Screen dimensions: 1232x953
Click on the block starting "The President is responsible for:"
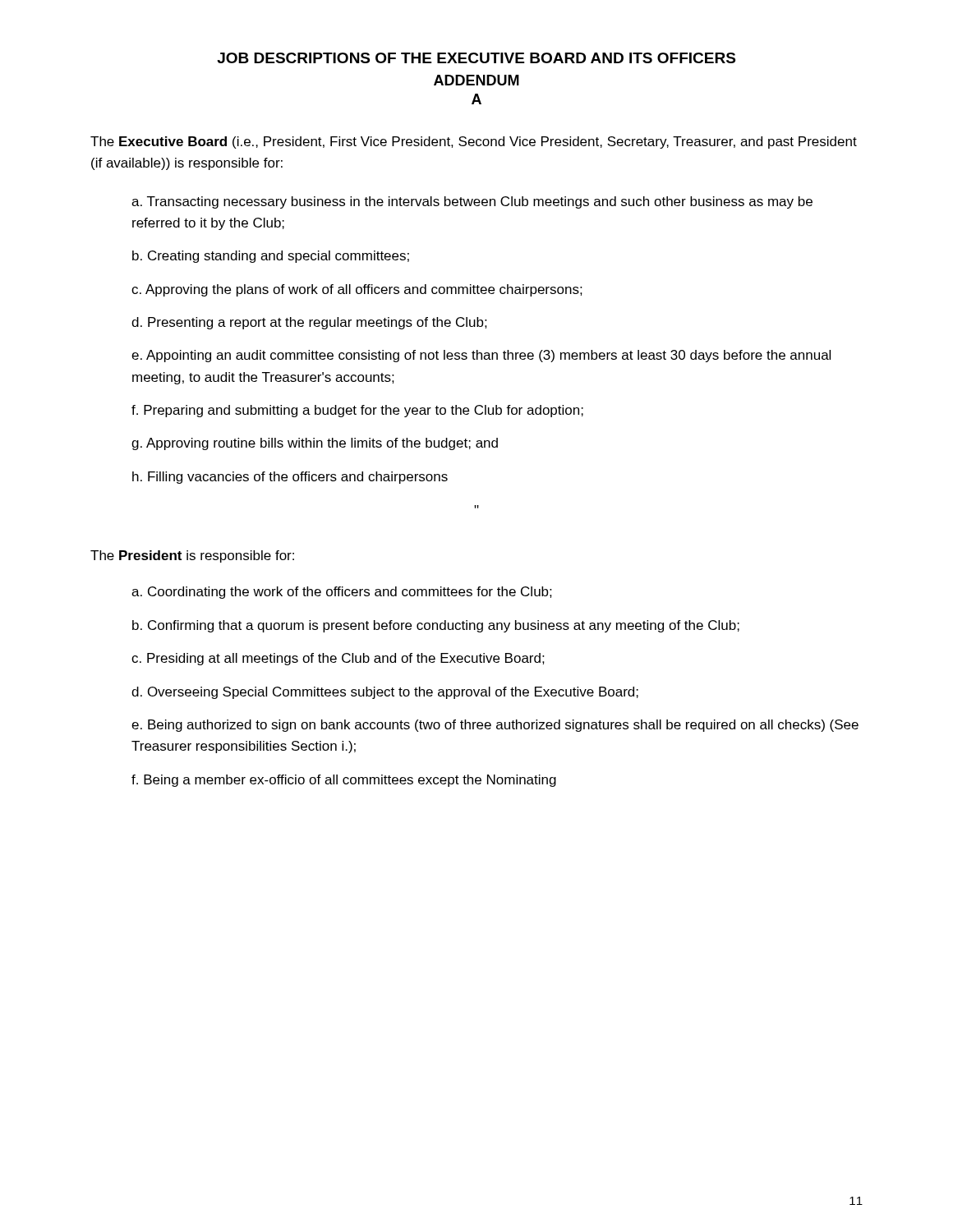click(x=193, y=556)
